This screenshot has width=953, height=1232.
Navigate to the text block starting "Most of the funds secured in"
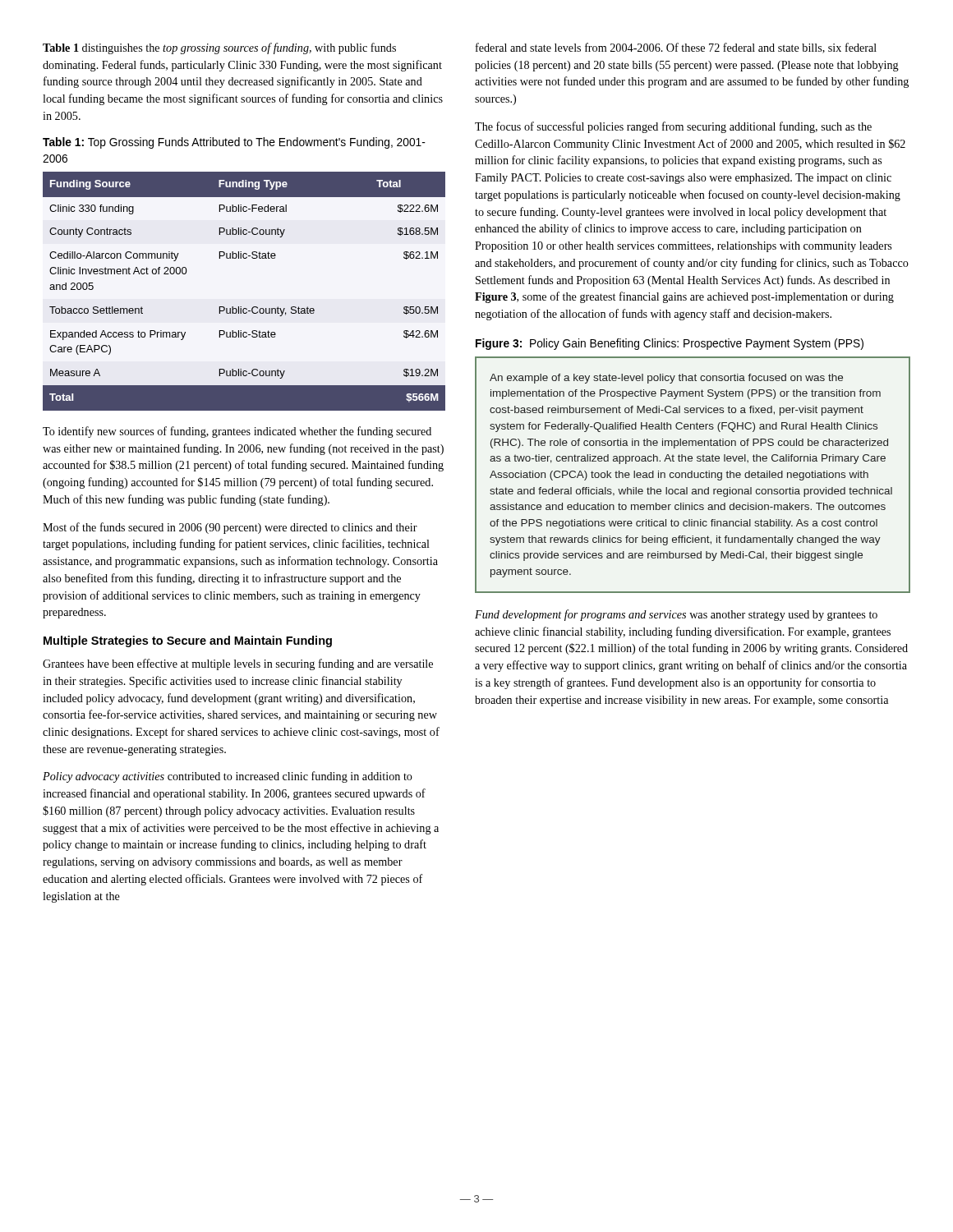[240, 570]
